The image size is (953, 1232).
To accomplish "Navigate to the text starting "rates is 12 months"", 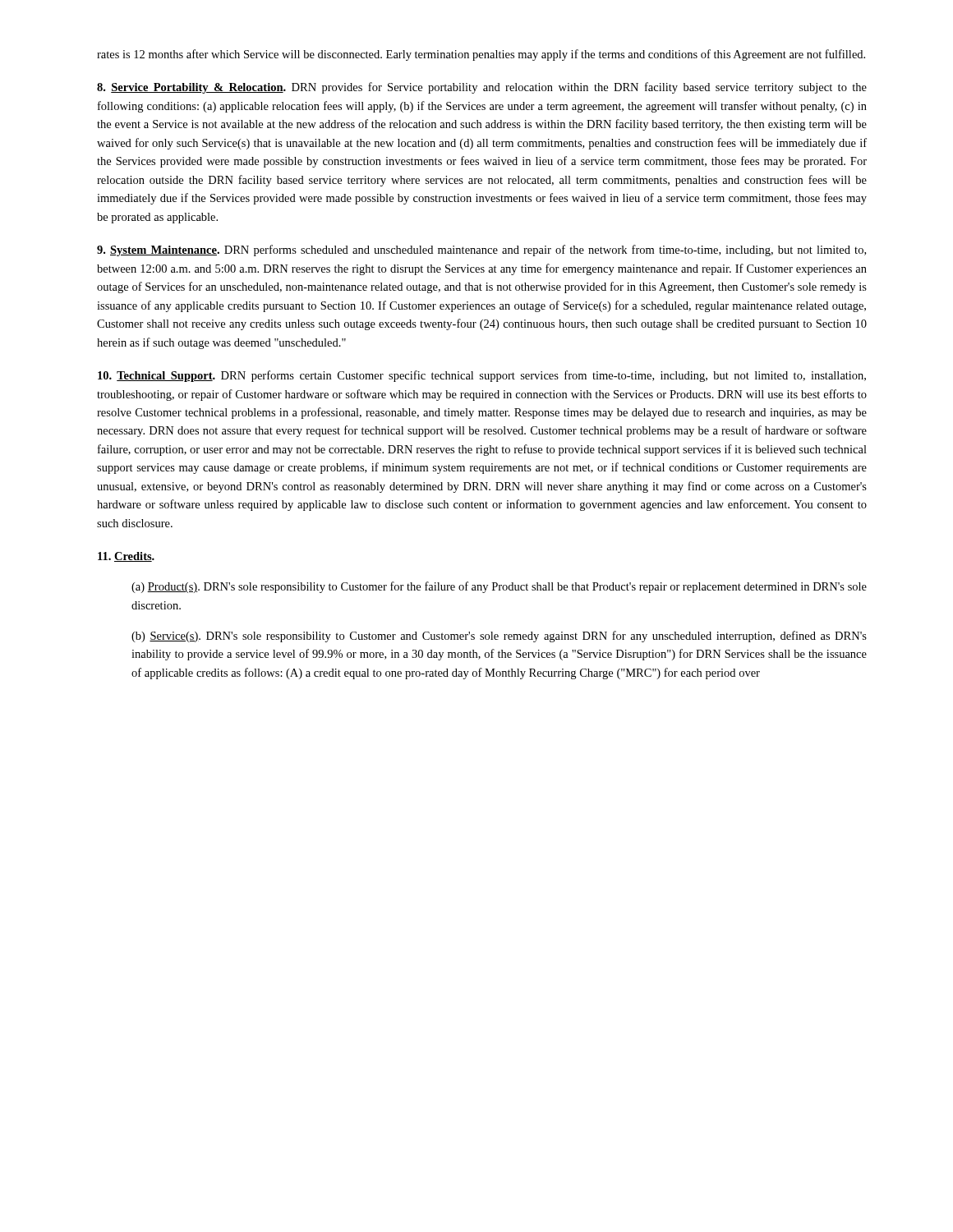I will [x=482, y=54].
